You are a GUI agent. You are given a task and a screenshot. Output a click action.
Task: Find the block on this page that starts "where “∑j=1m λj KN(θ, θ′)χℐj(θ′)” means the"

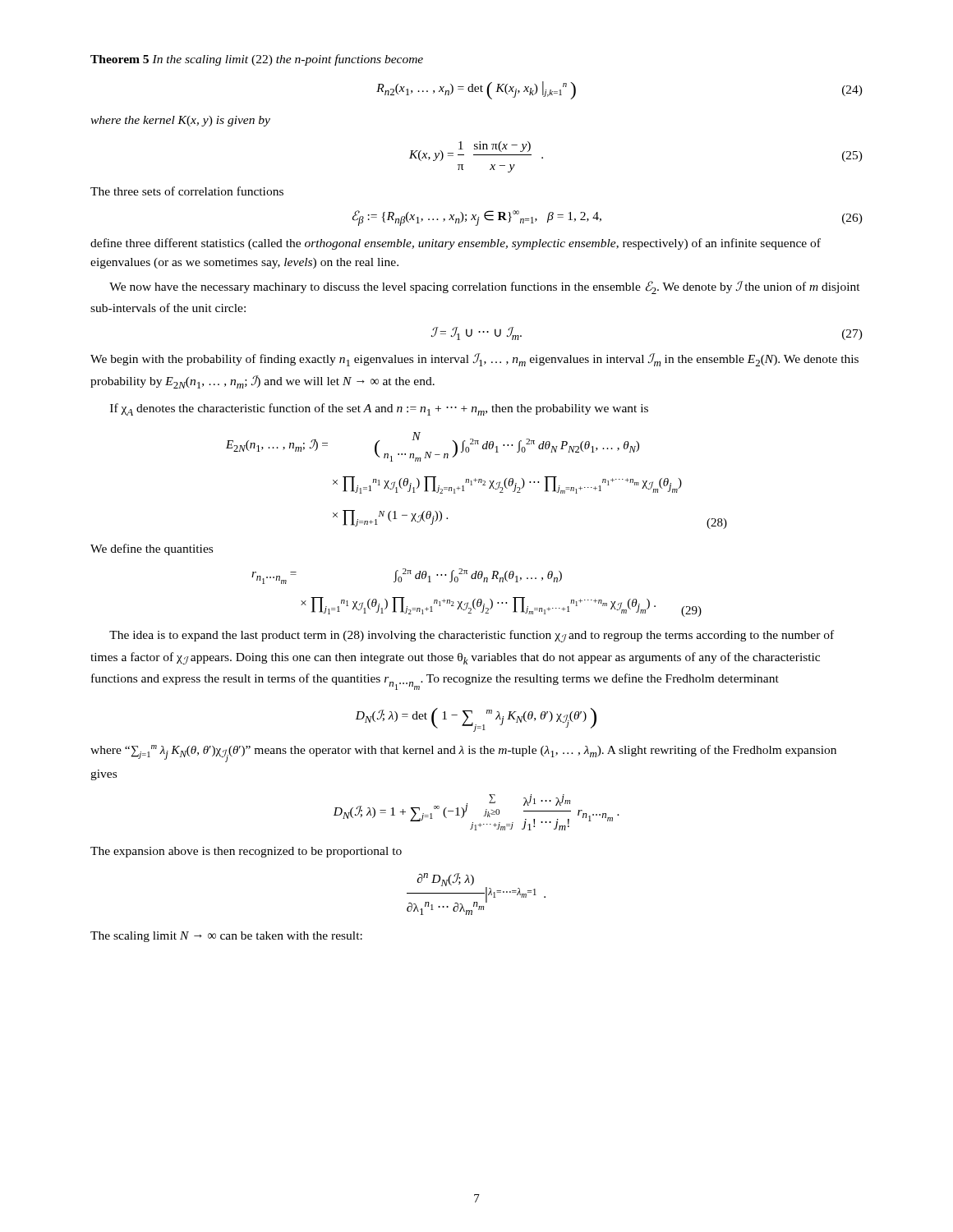point(464,761)
